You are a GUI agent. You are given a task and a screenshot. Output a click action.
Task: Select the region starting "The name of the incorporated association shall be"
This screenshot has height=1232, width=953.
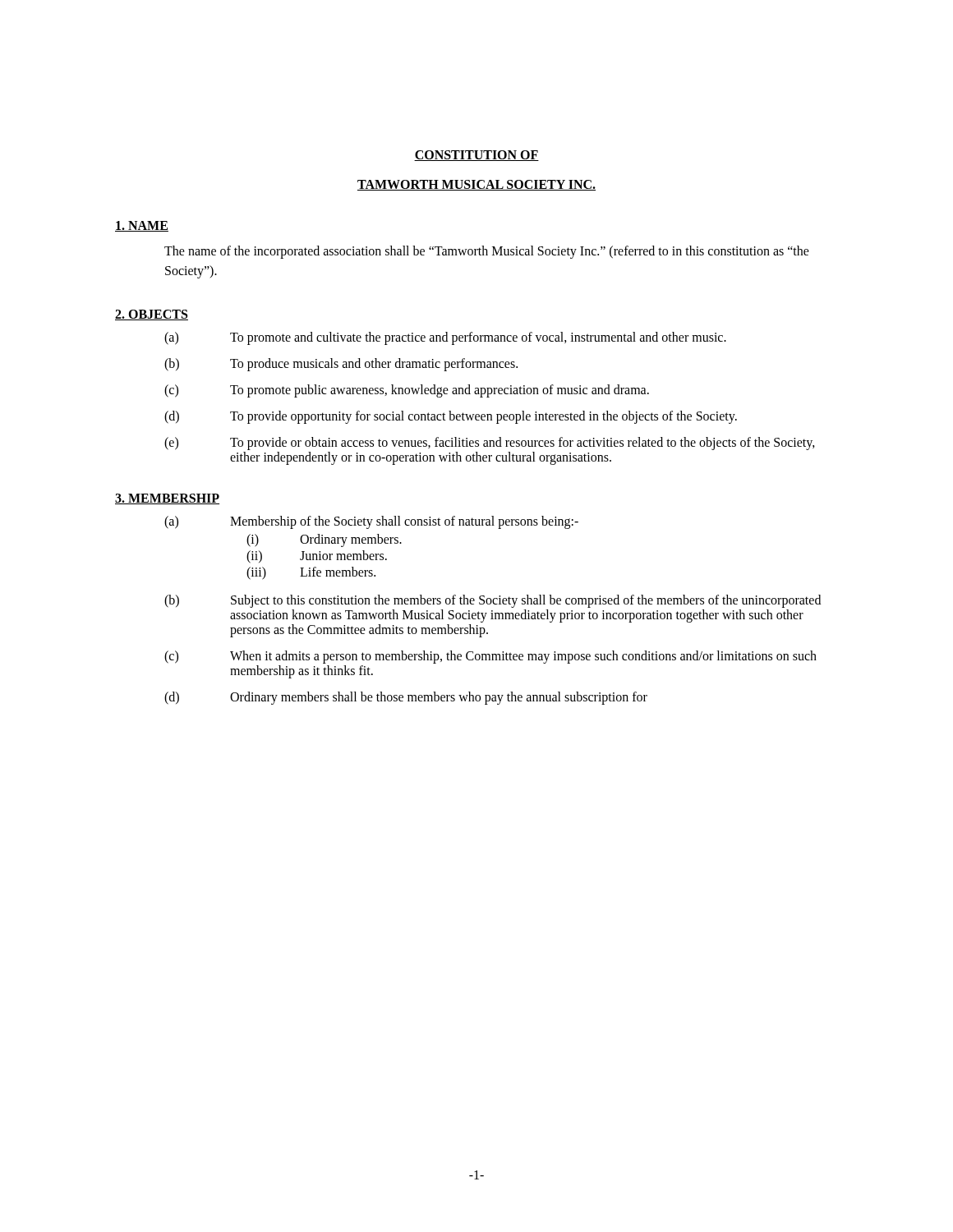coord(487,261)
